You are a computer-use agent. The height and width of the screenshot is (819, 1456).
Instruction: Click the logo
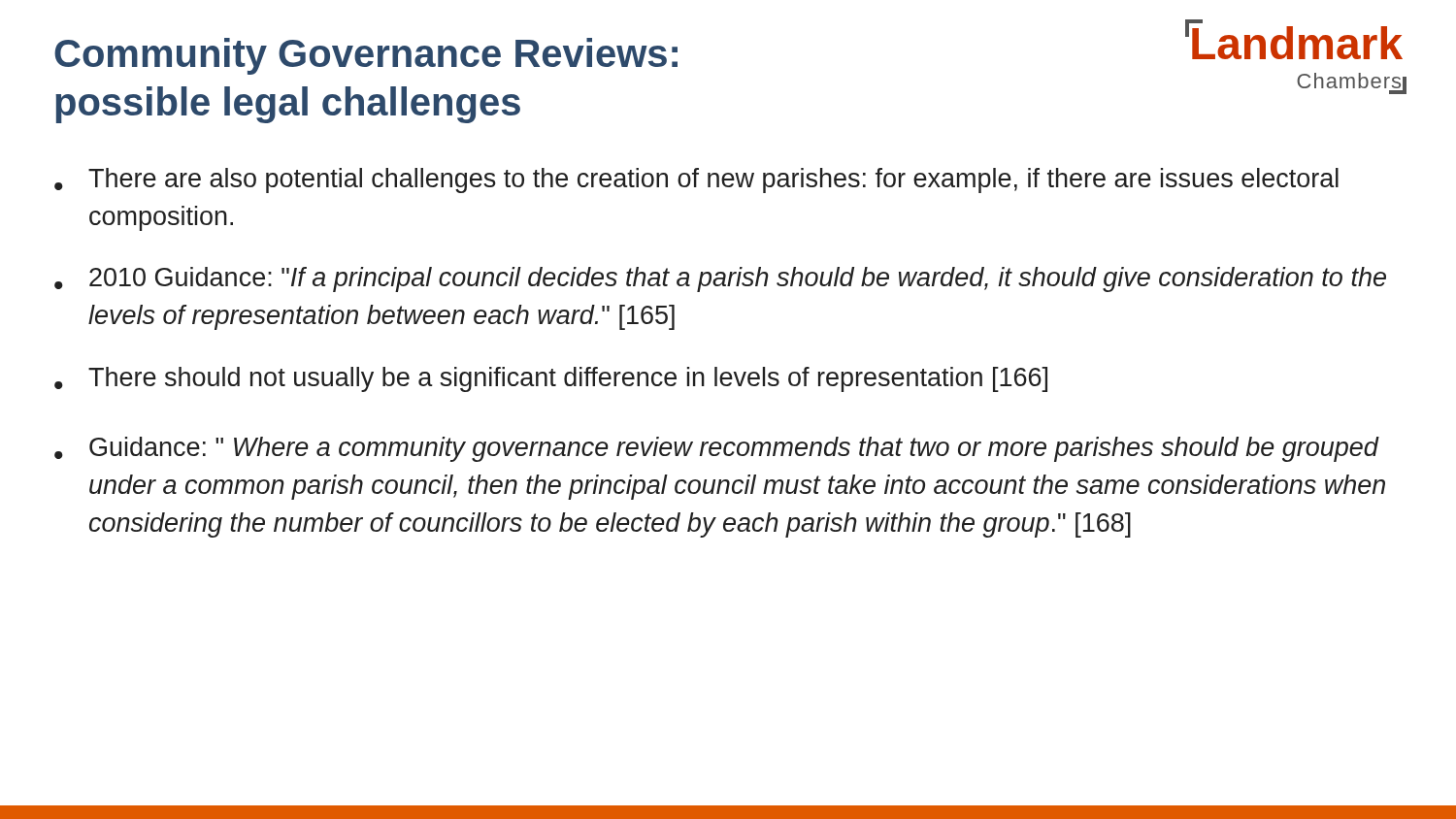[1296, 57]
